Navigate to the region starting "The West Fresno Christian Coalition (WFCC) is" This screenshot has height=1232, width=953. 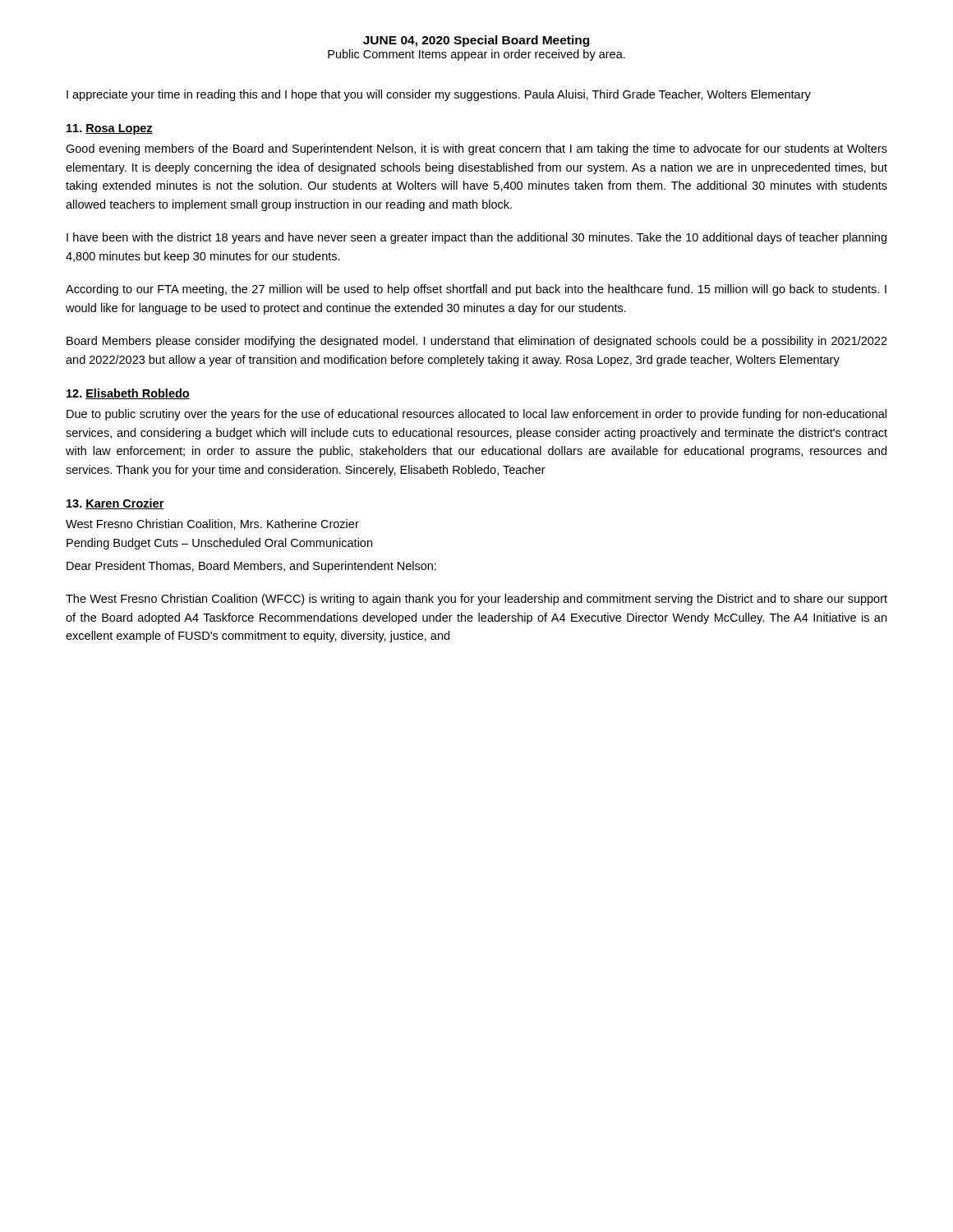[476, 618]
